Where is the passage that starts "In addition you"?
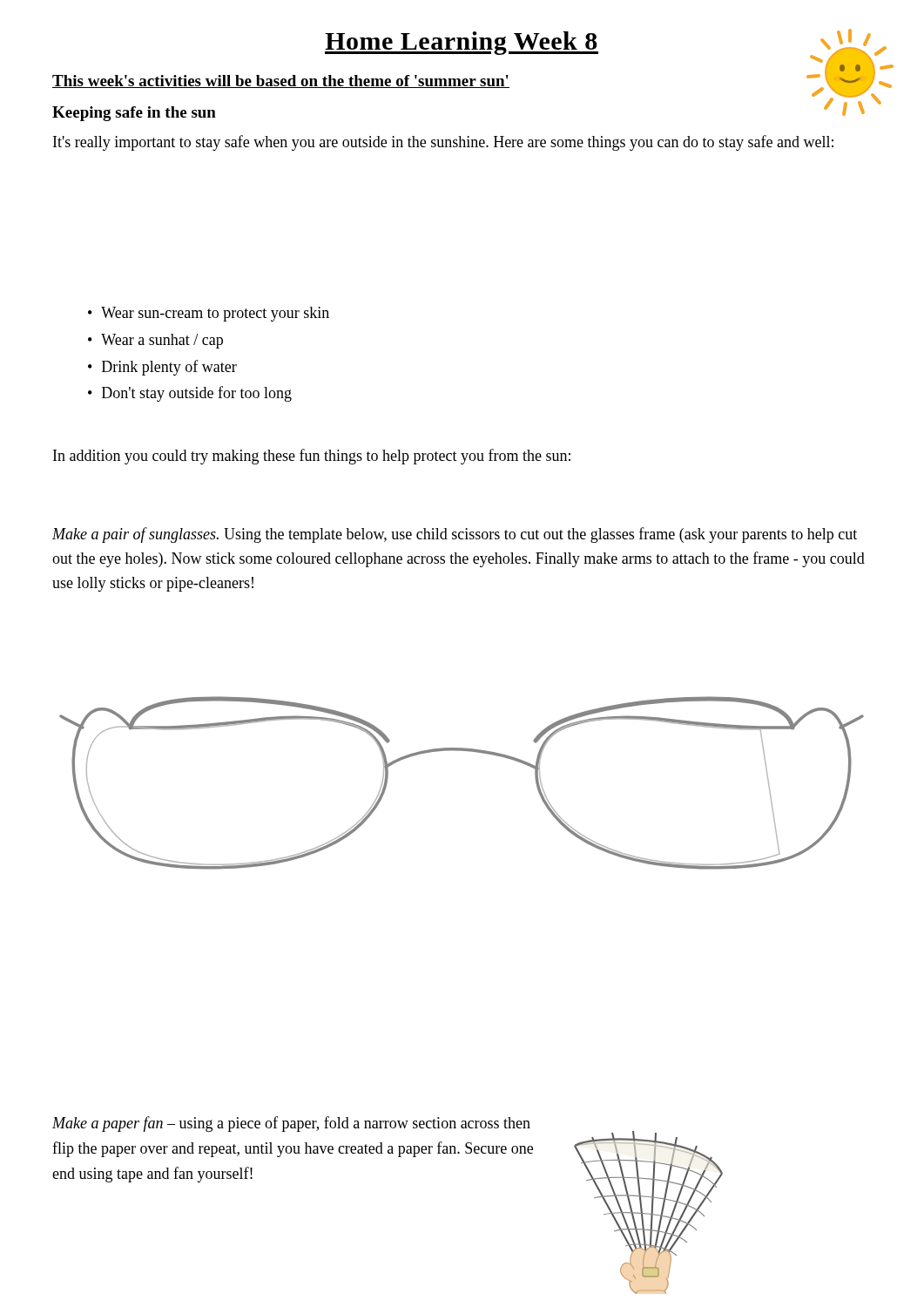Viewport: 924px width, 1307px height. [x=312, y=456]
